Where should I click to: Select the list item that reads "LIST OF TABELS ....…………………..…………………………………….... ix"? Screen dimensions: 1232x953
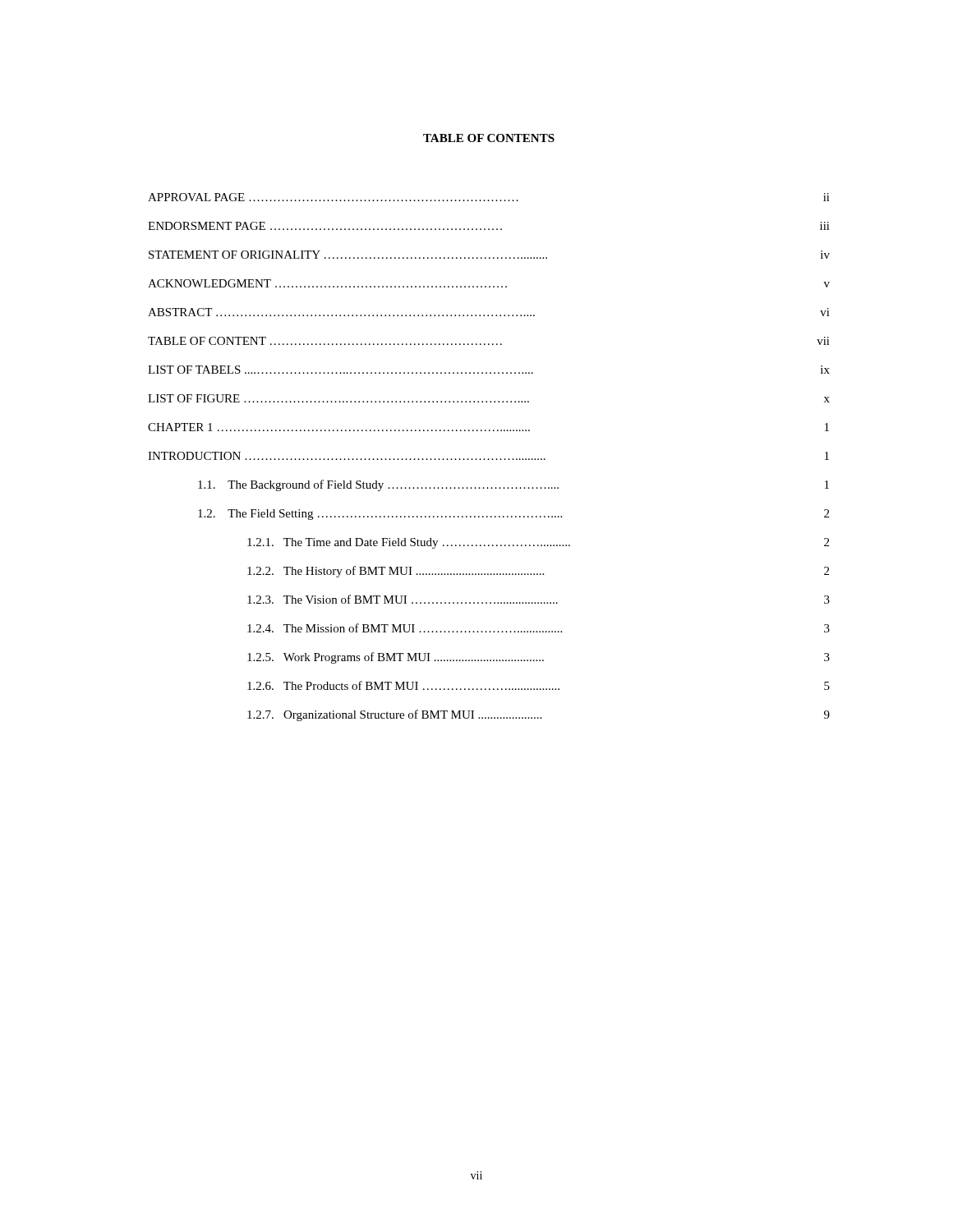(x=489, y=370)
